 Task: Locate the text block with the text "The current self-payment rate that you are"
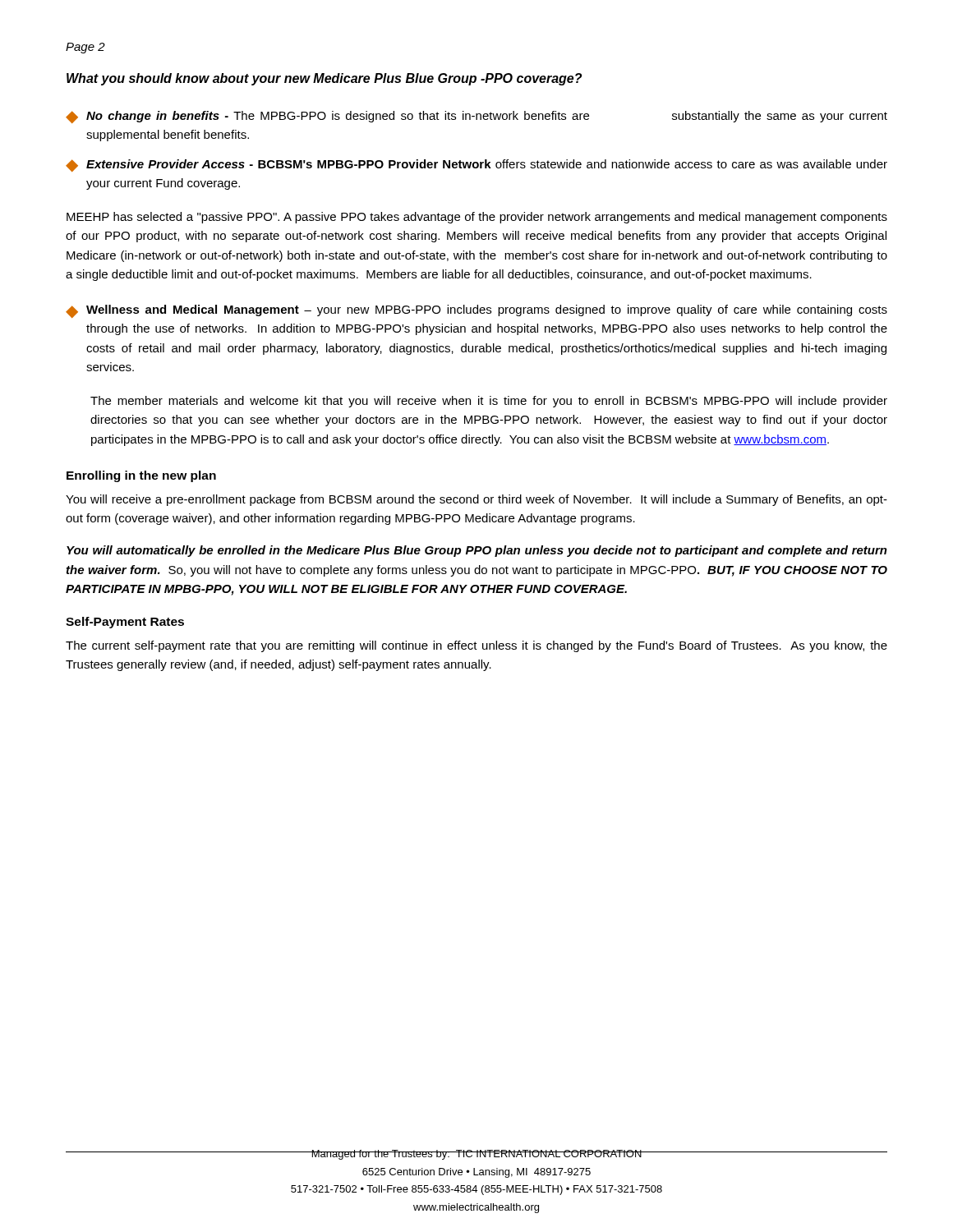tap(476, 655)
